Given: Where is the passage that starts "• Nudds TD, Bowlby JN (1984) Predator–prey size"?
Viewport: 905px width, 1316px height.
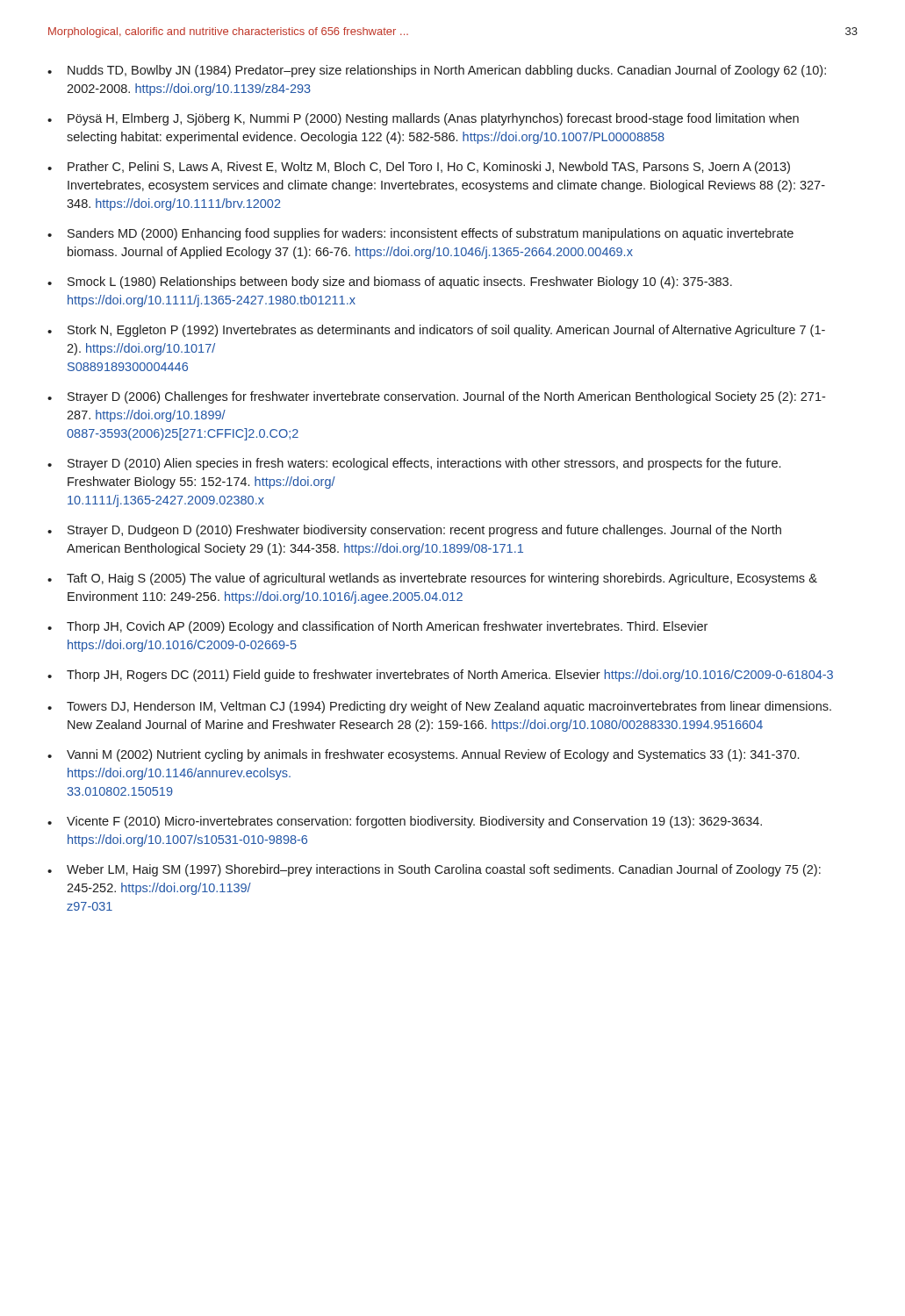Looking at the screenshot, I should (x=442, y=80).
